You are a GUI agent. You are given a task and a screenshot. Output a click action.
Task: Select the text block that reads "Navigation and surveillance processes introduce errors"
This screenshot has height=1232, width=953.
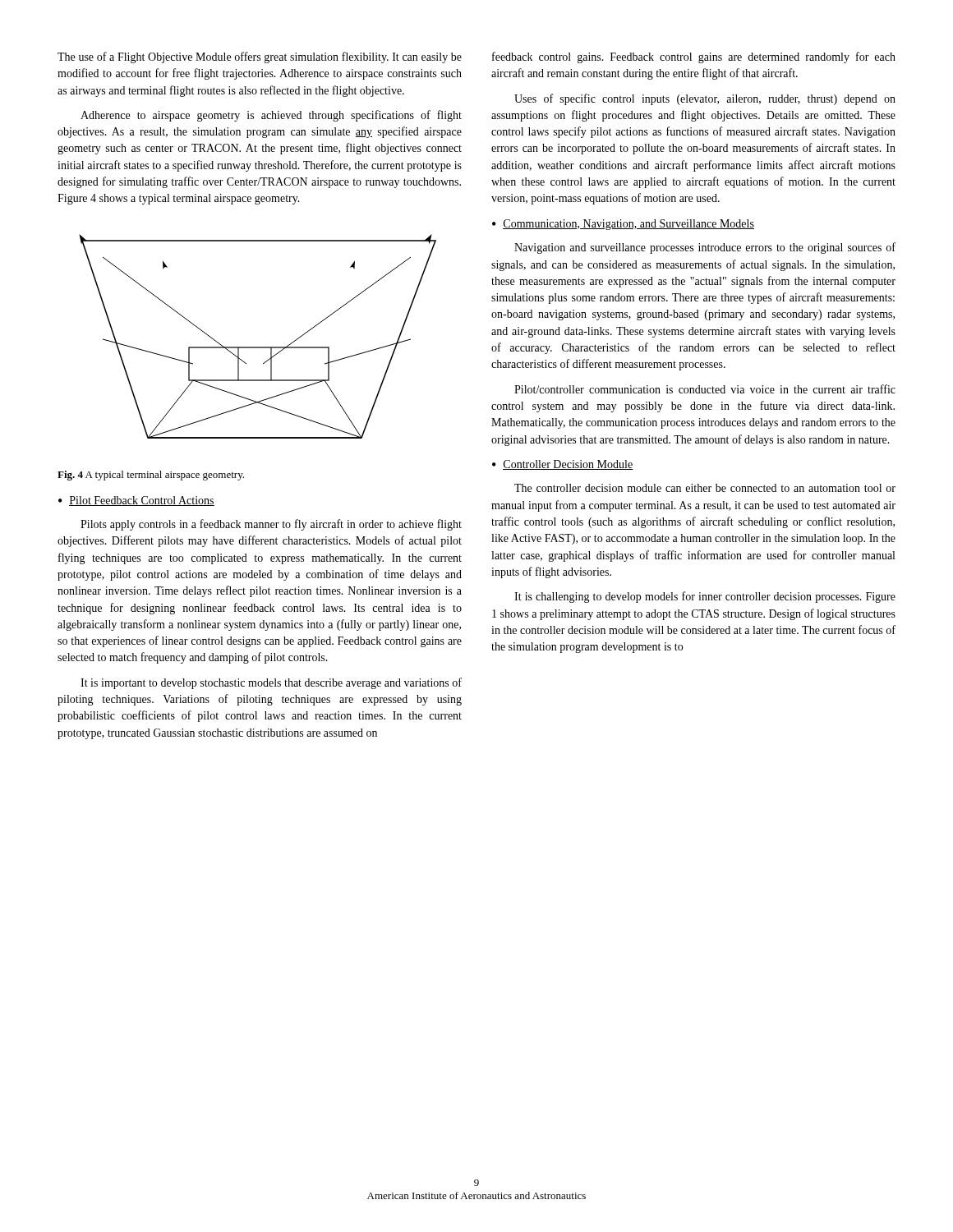693,307
